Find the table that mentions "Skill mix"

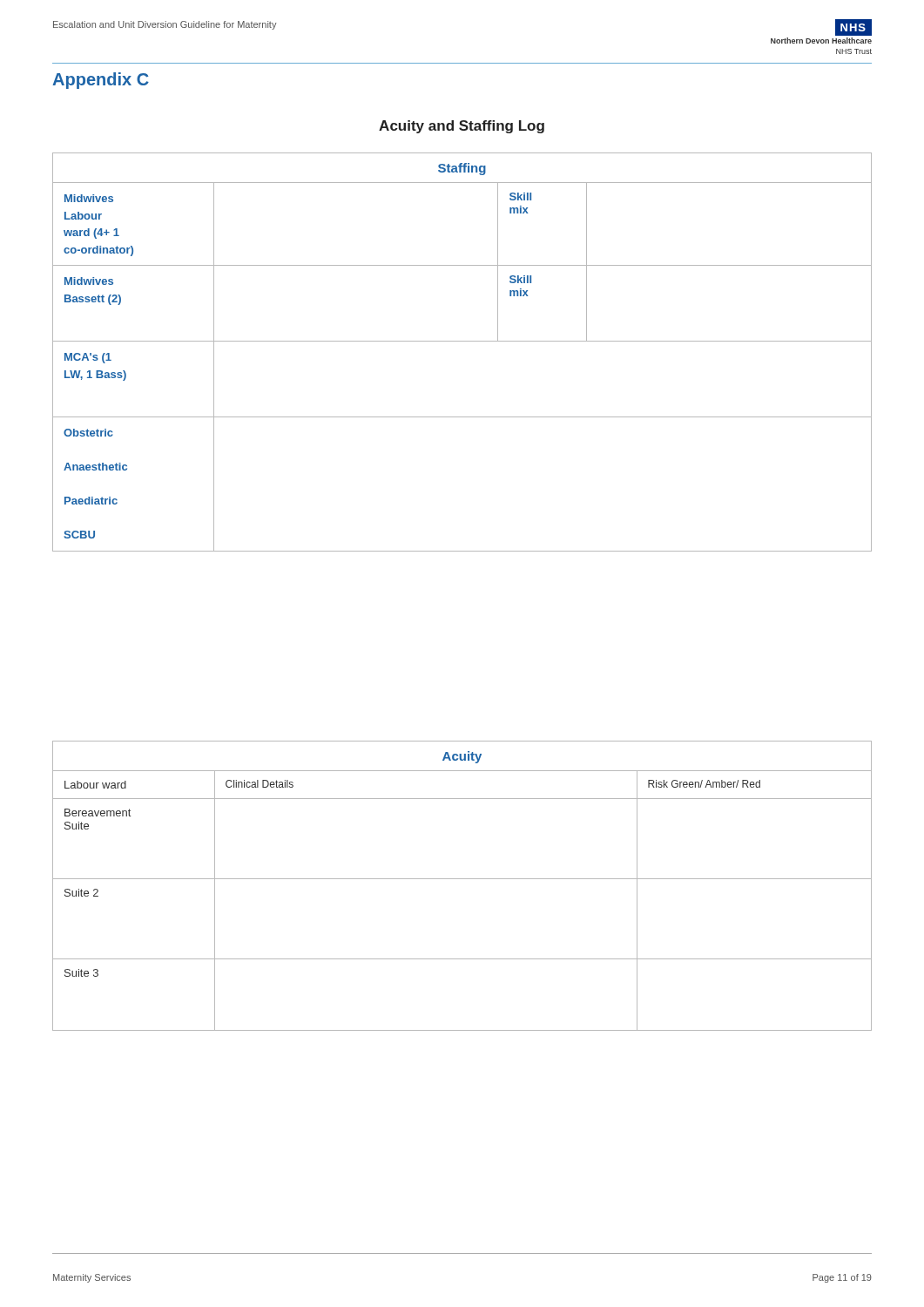point(462,352)
